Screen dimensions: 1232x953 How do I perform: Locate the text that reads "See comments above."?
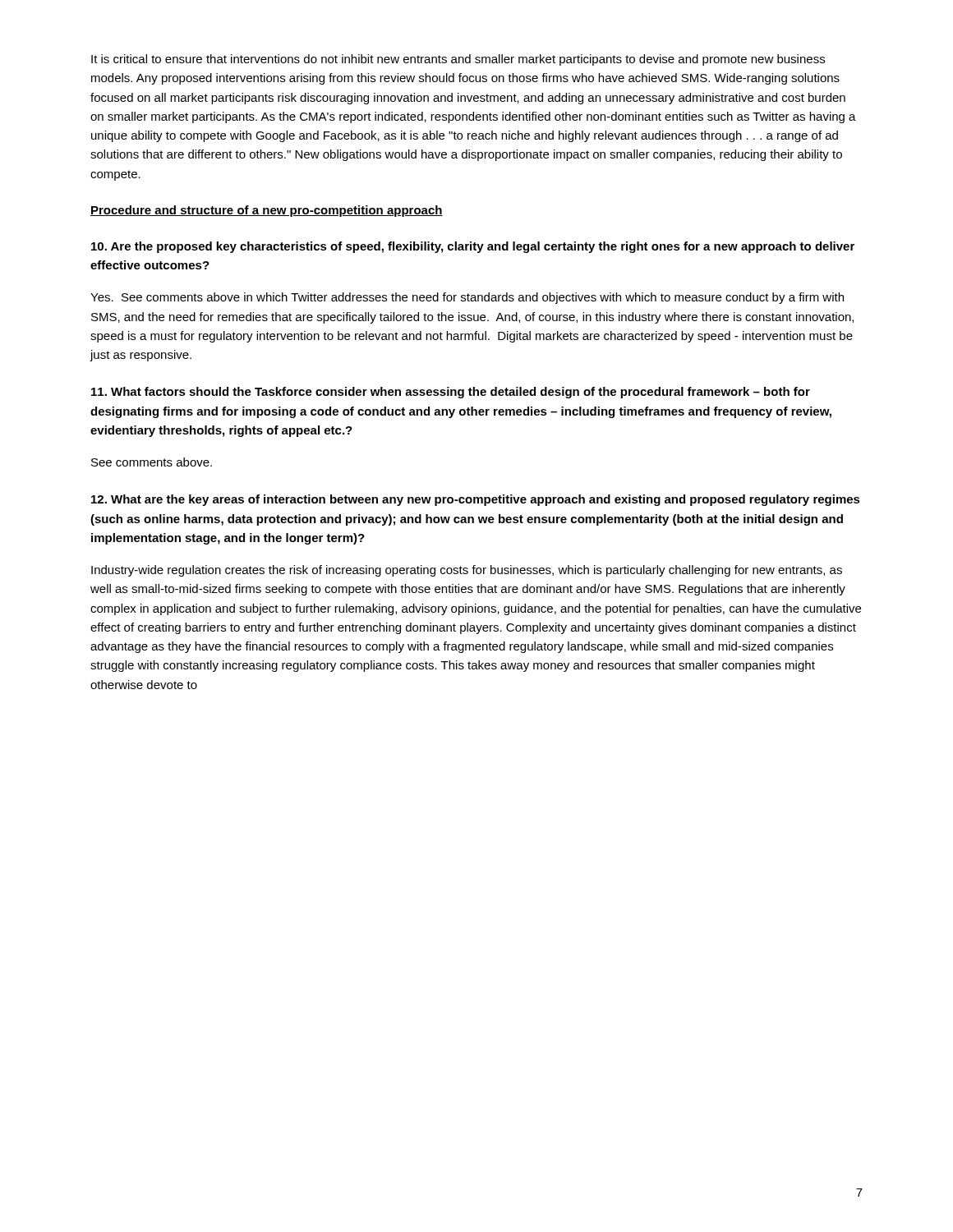[152, 462]
